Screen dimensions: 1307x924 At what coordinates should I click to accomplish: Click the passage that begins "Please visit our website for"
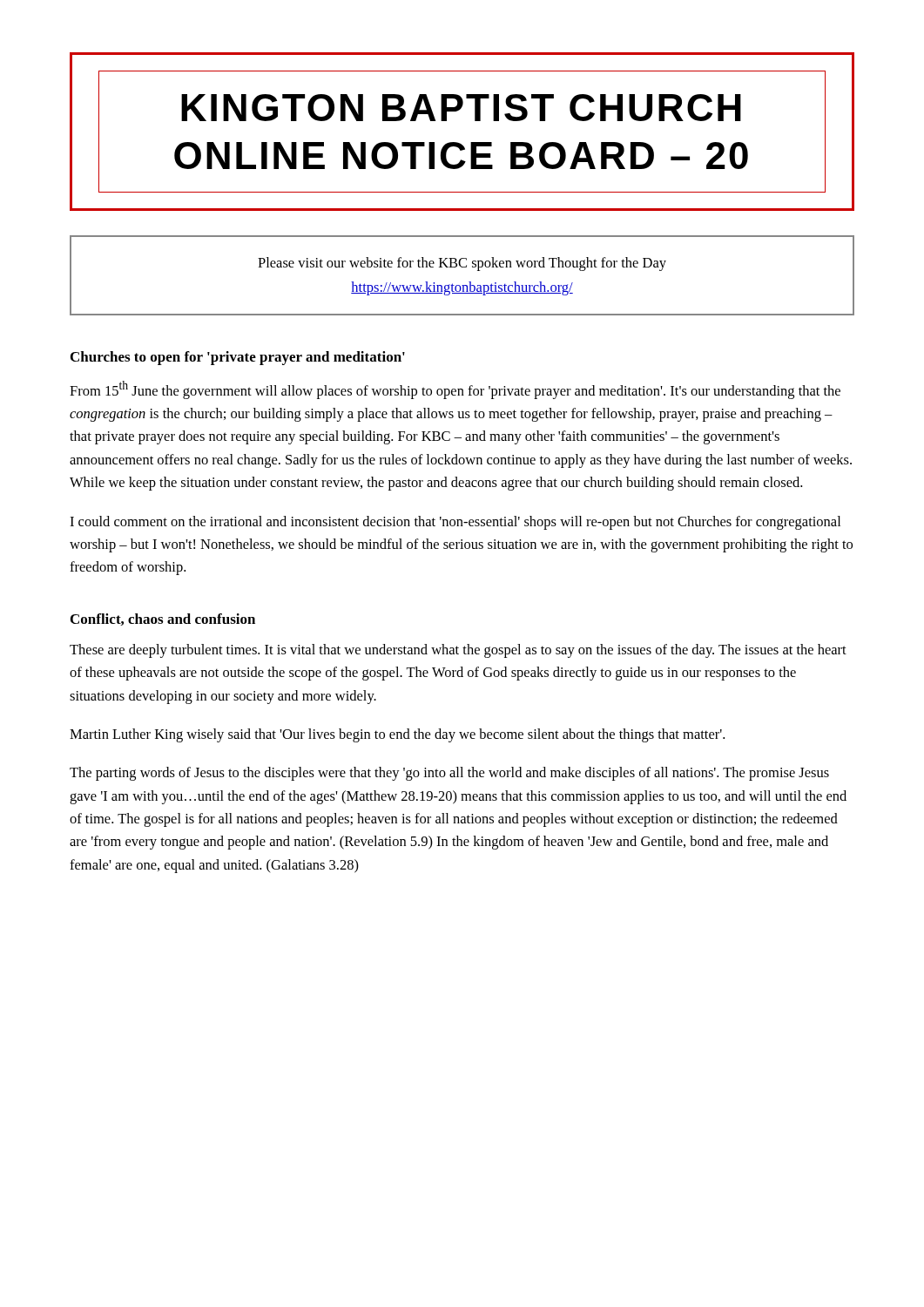(x=462, y=275)
